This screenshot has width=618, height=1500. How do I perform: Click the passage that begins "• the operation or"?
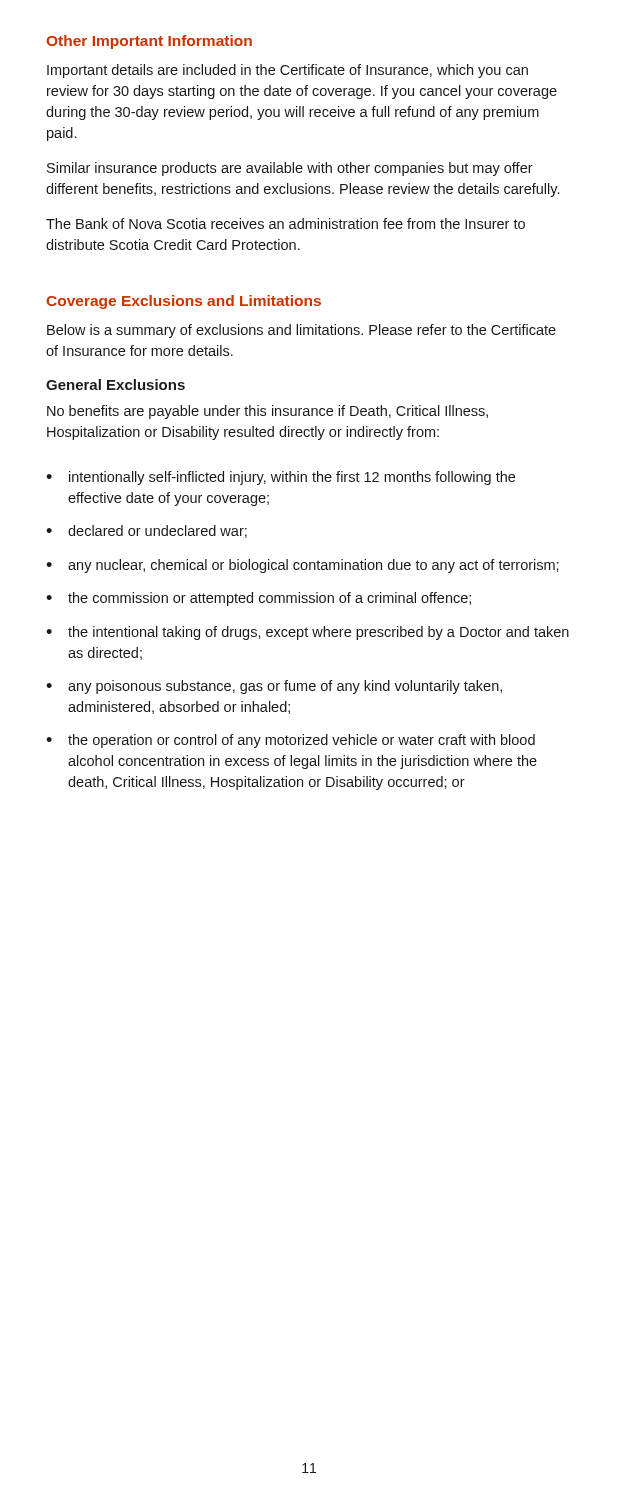click(309, 762)
